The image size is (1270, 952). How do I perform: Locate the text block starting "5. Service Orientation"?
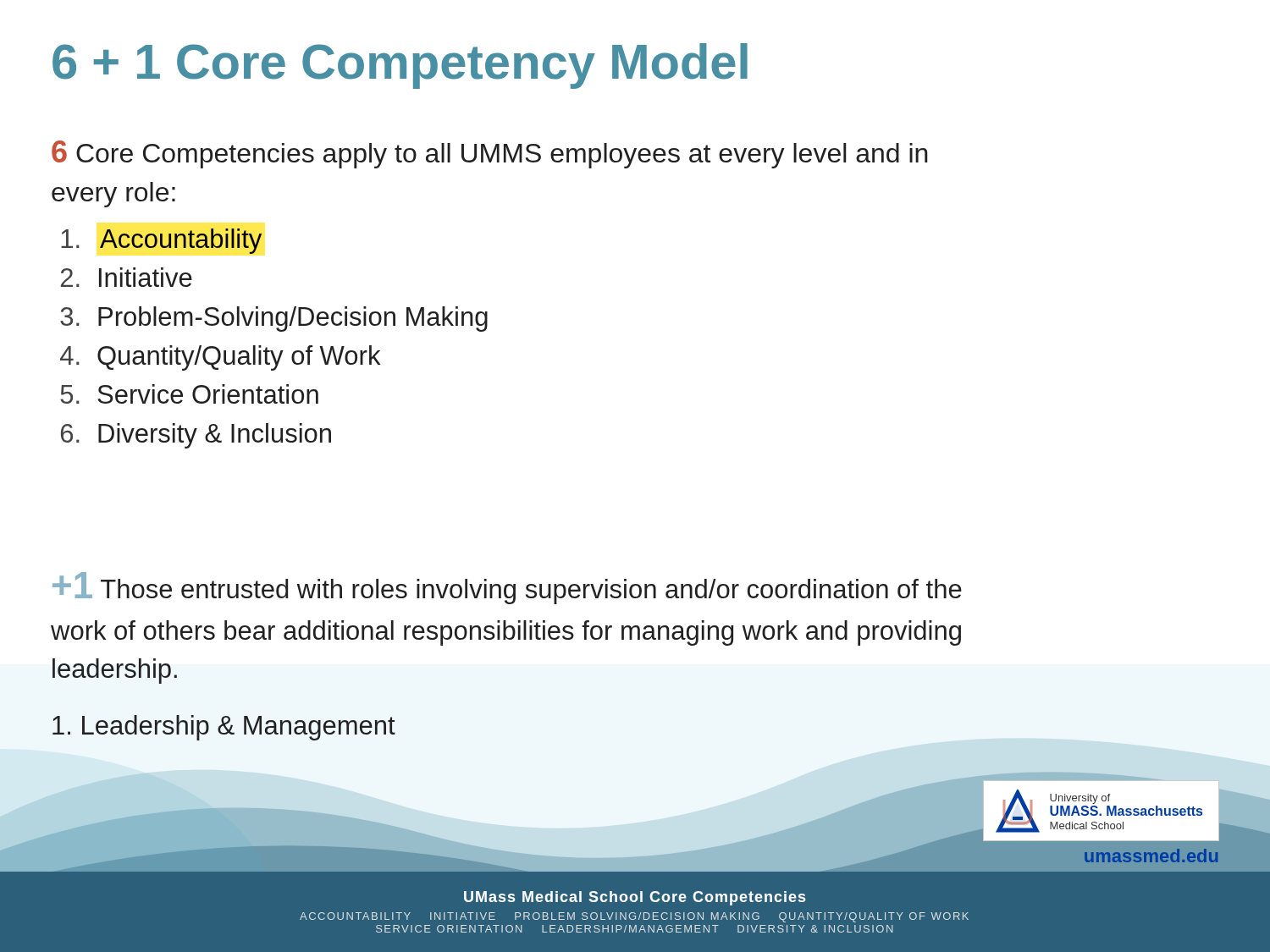[x=185, y=395]
